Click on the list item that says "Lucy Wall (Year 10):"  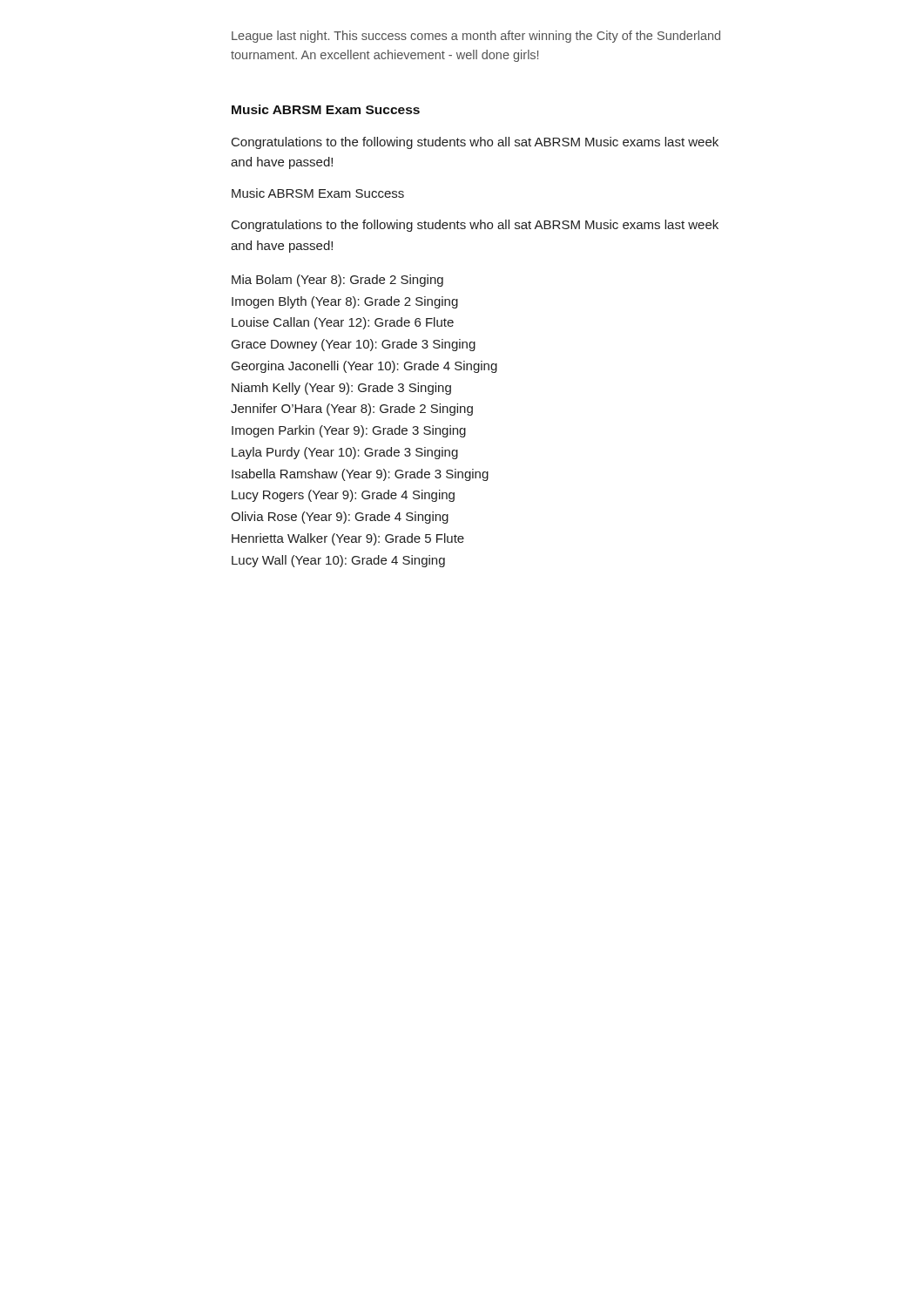[338, 560]
